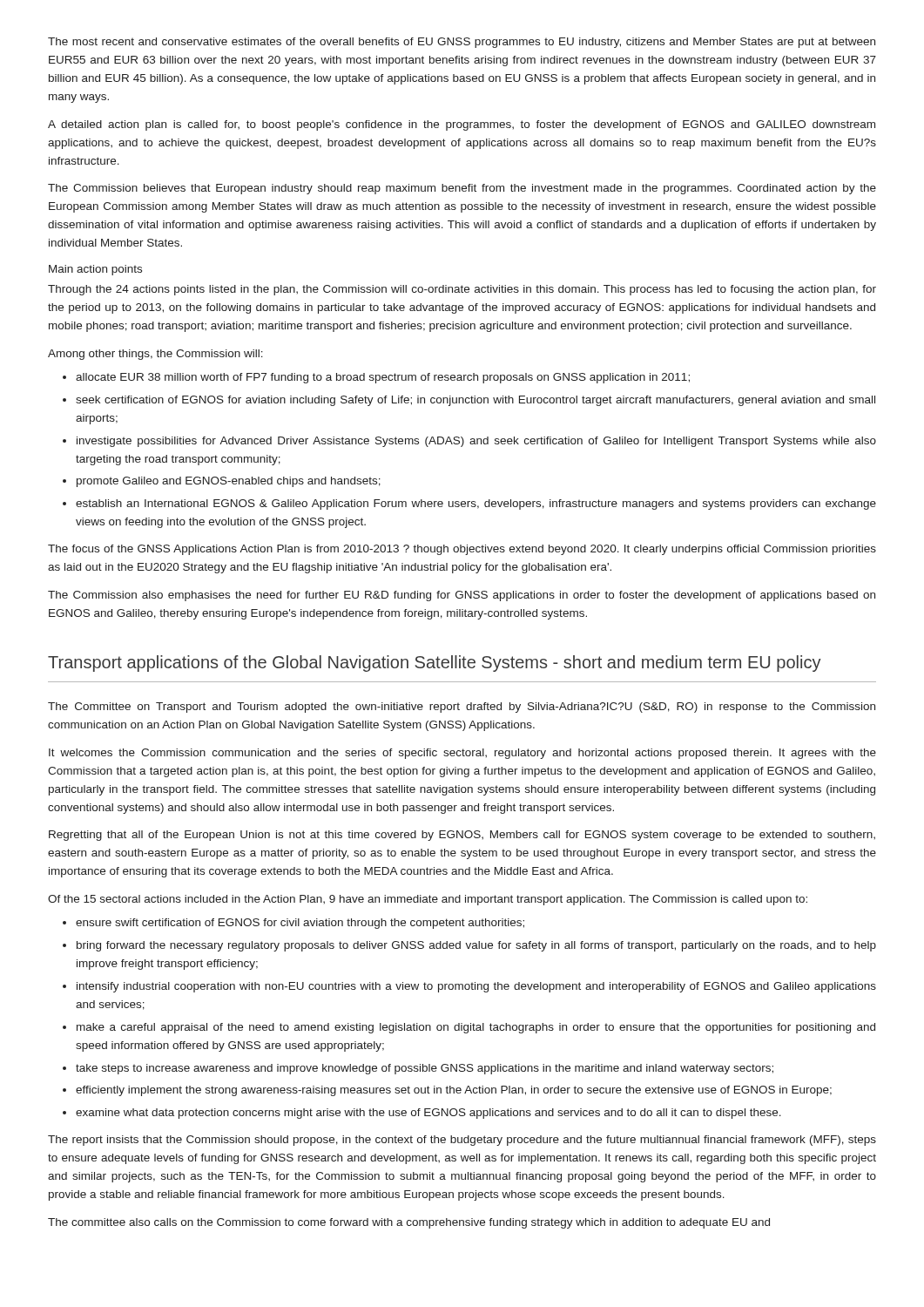Find the list item that says "seek certification of EGNOS for aviation"
The height and width of the screenshot is (1307, 924).
[476, 408]
